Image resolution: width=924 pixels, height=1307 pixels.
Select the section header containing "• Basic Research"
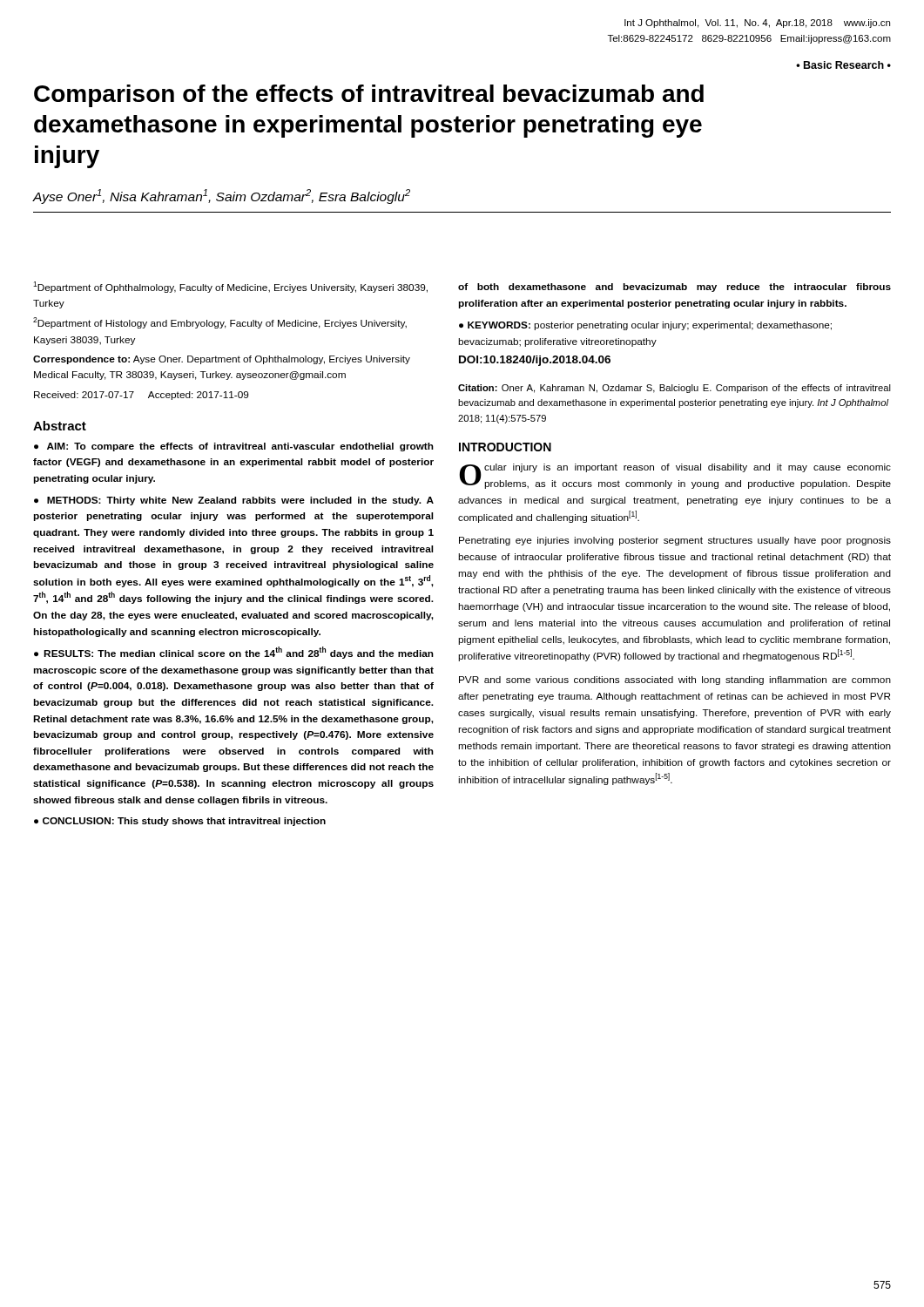click(844, 65)
